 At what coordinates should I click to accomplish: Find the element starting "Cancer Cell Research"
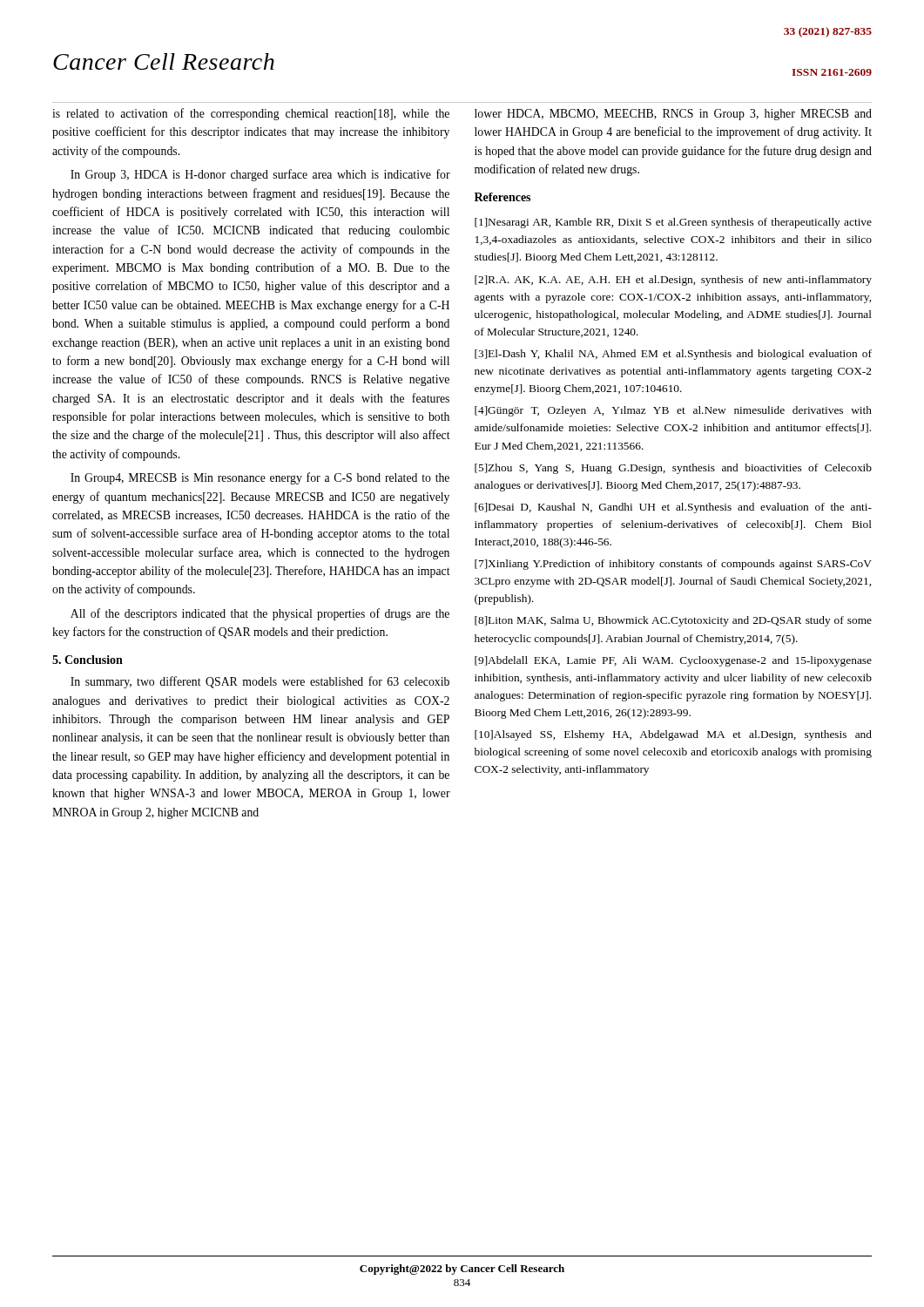coord(164,61)
